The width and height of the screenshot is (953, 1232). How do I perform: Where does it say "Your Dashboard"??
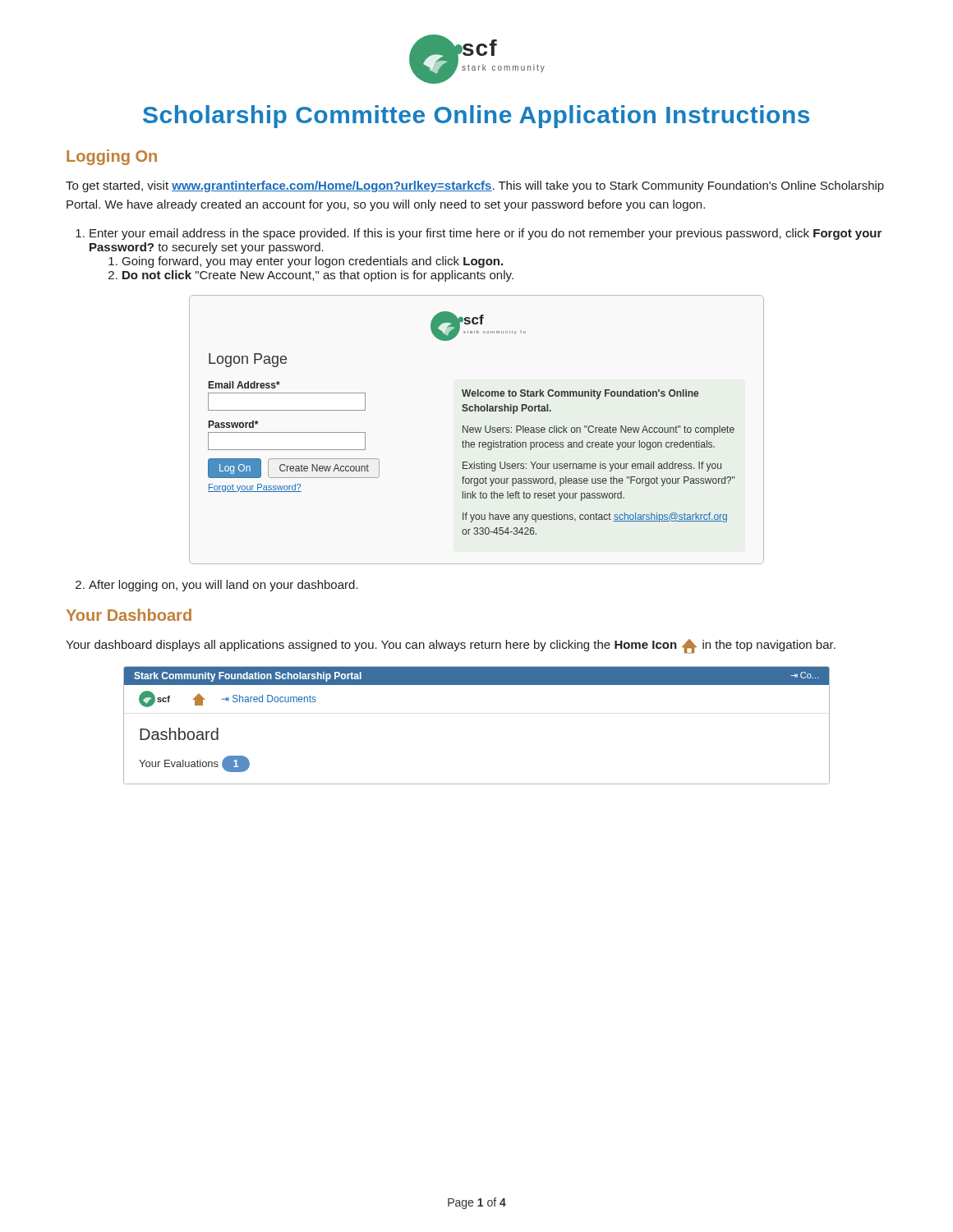pos(129,615)
